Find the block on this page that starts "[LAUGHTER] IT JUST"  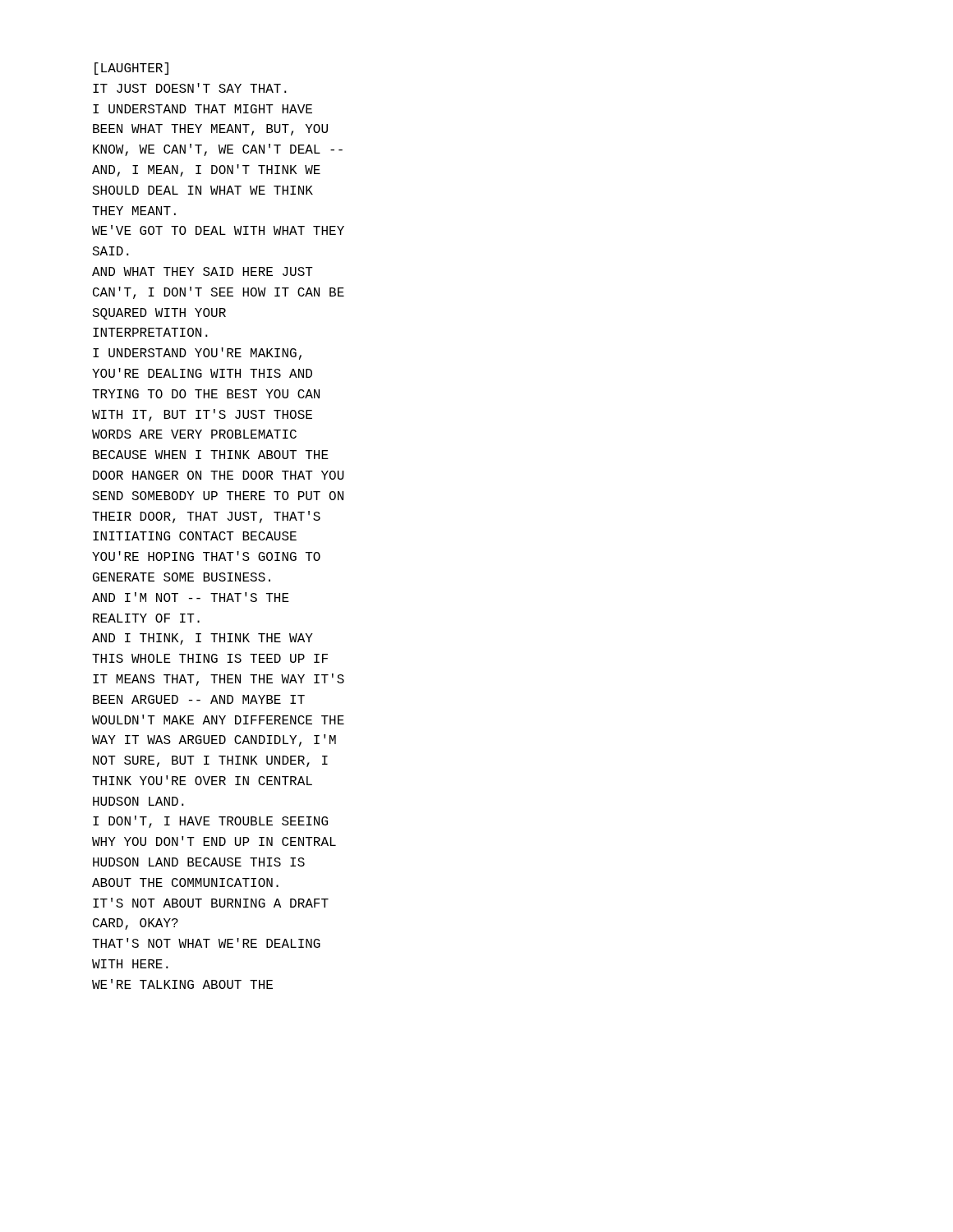click(131, 69)
